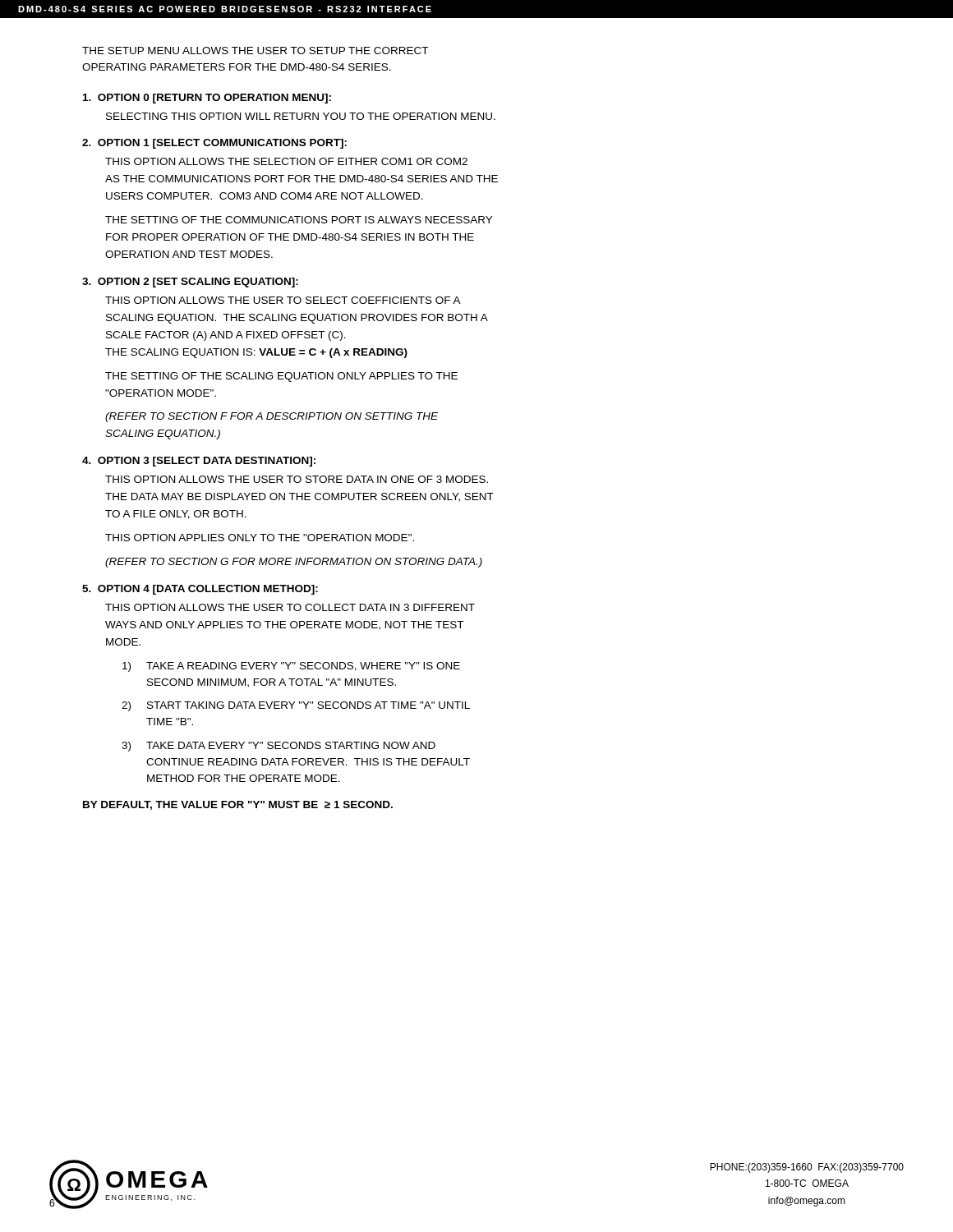The width and height of the screenshot is (953, 1232).
Task: Click on the block starting "3. OPTION 2 [SET"
Action: coord(190,283)
